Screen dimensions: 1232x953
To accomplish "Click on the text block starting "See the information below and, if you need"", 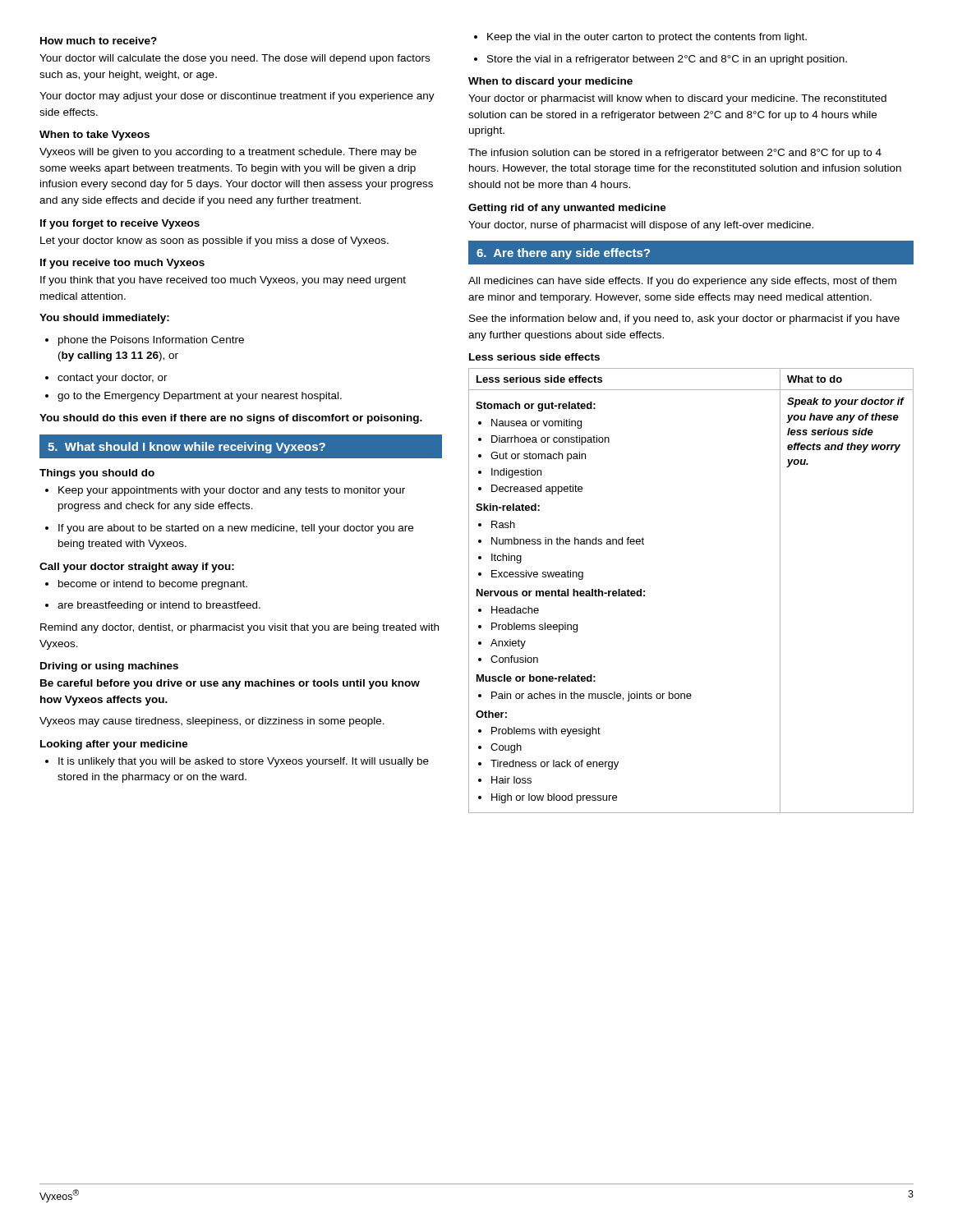I will [691, 327].
